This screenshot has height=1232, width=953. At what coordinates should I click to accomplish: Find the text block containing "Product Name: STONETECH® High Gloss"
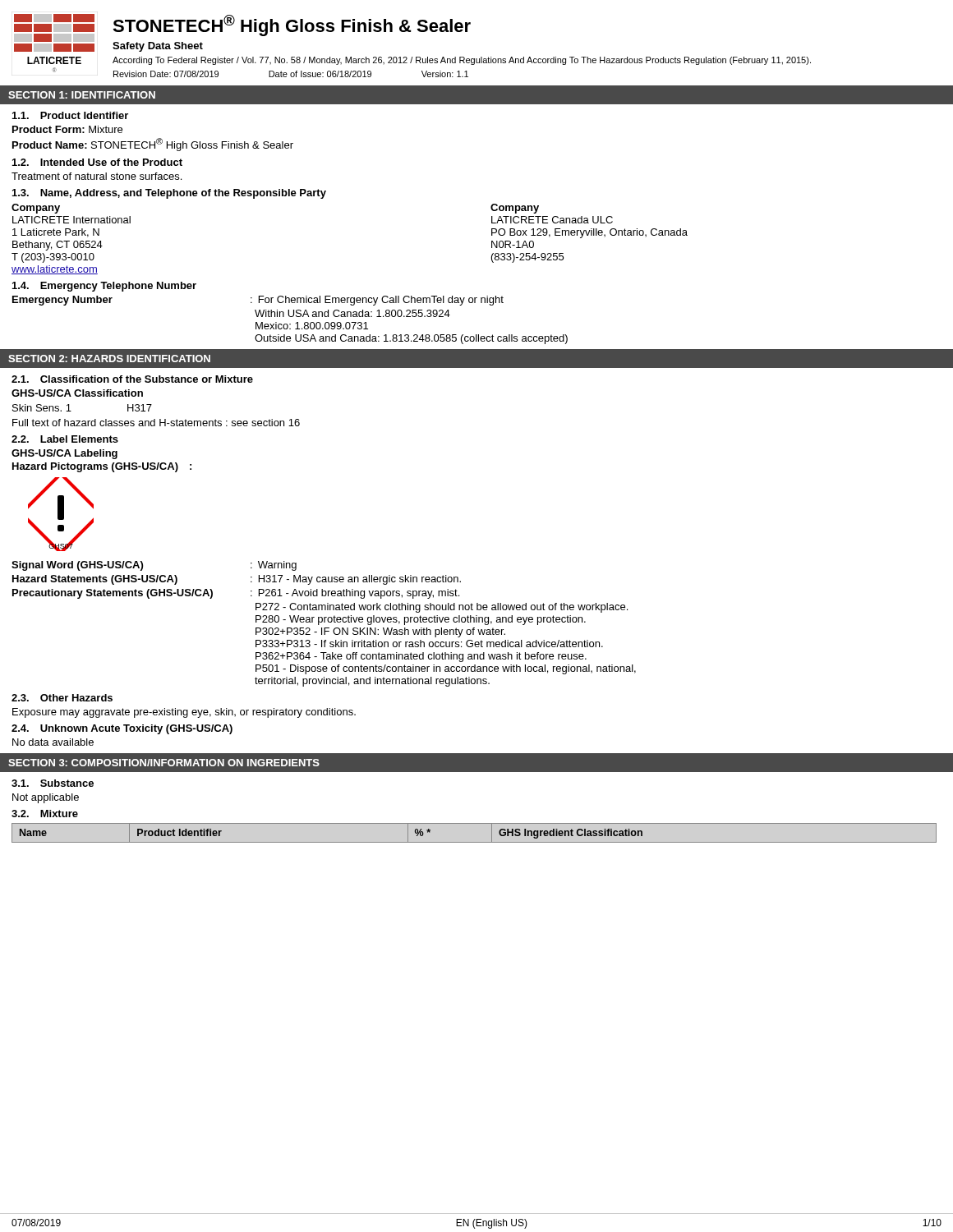[152, 144]
